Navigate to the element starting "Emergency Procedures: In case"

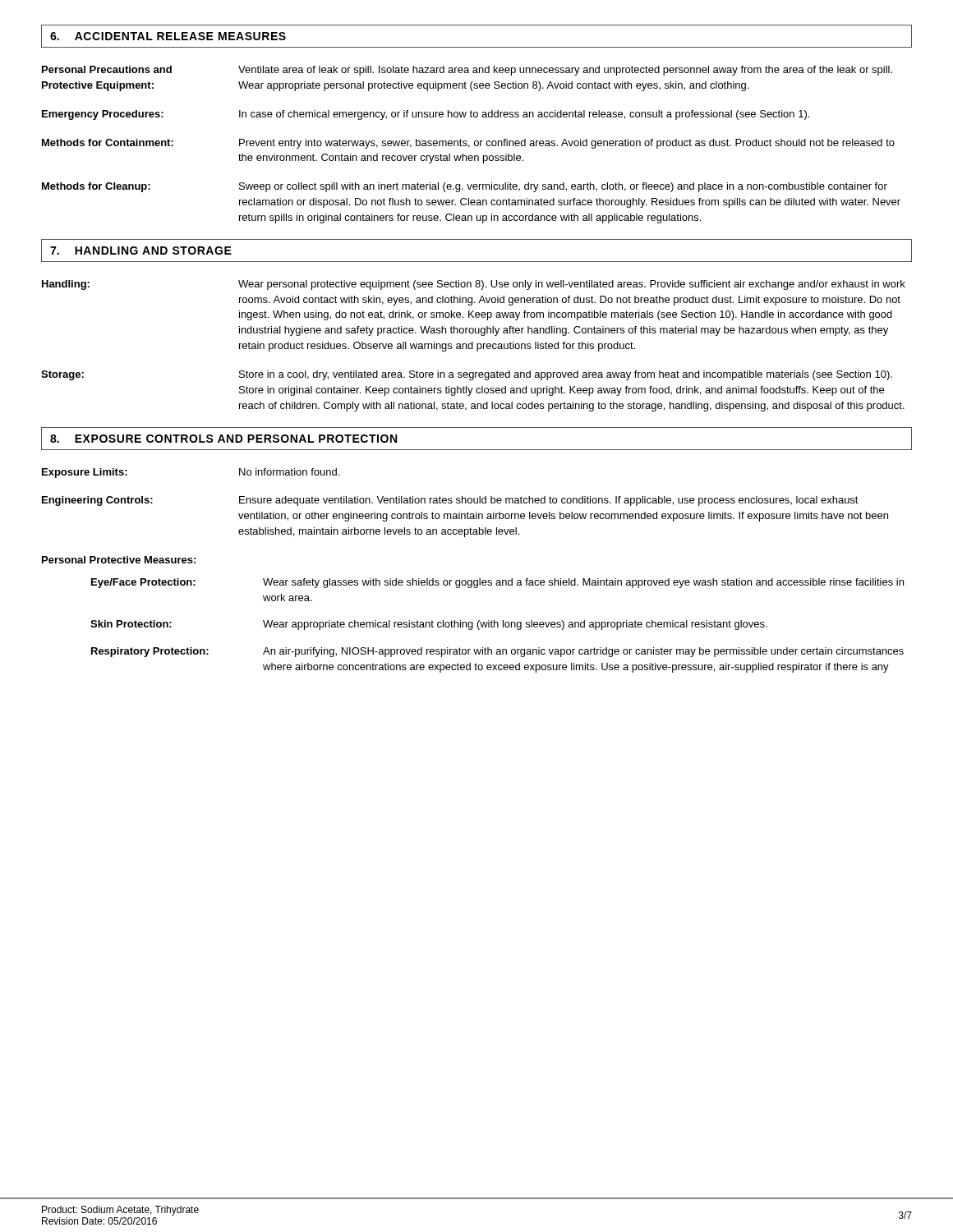476,114
